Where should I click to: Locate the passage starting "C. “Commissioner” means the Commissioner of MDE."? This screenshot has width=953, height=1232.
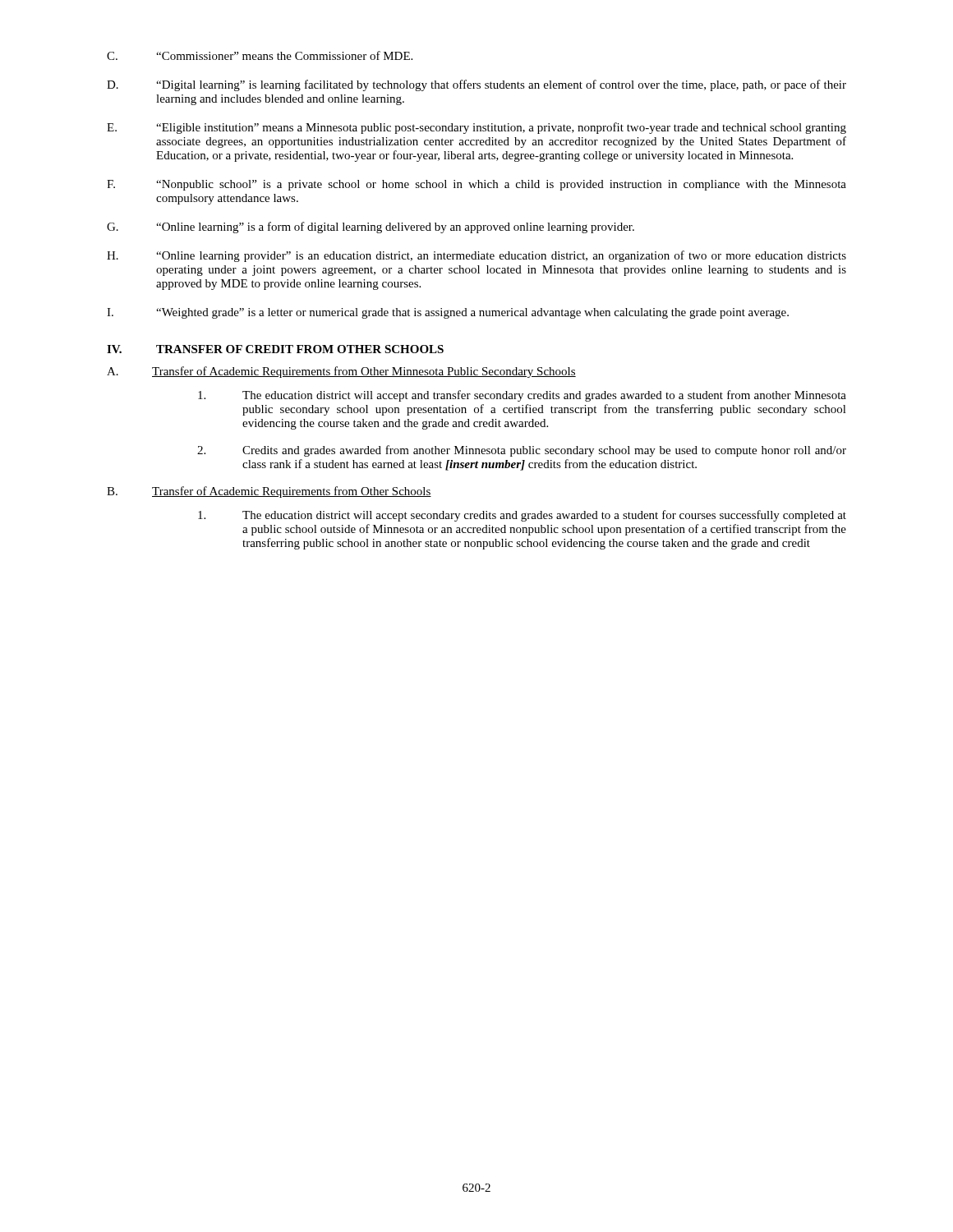coord(260,55)
